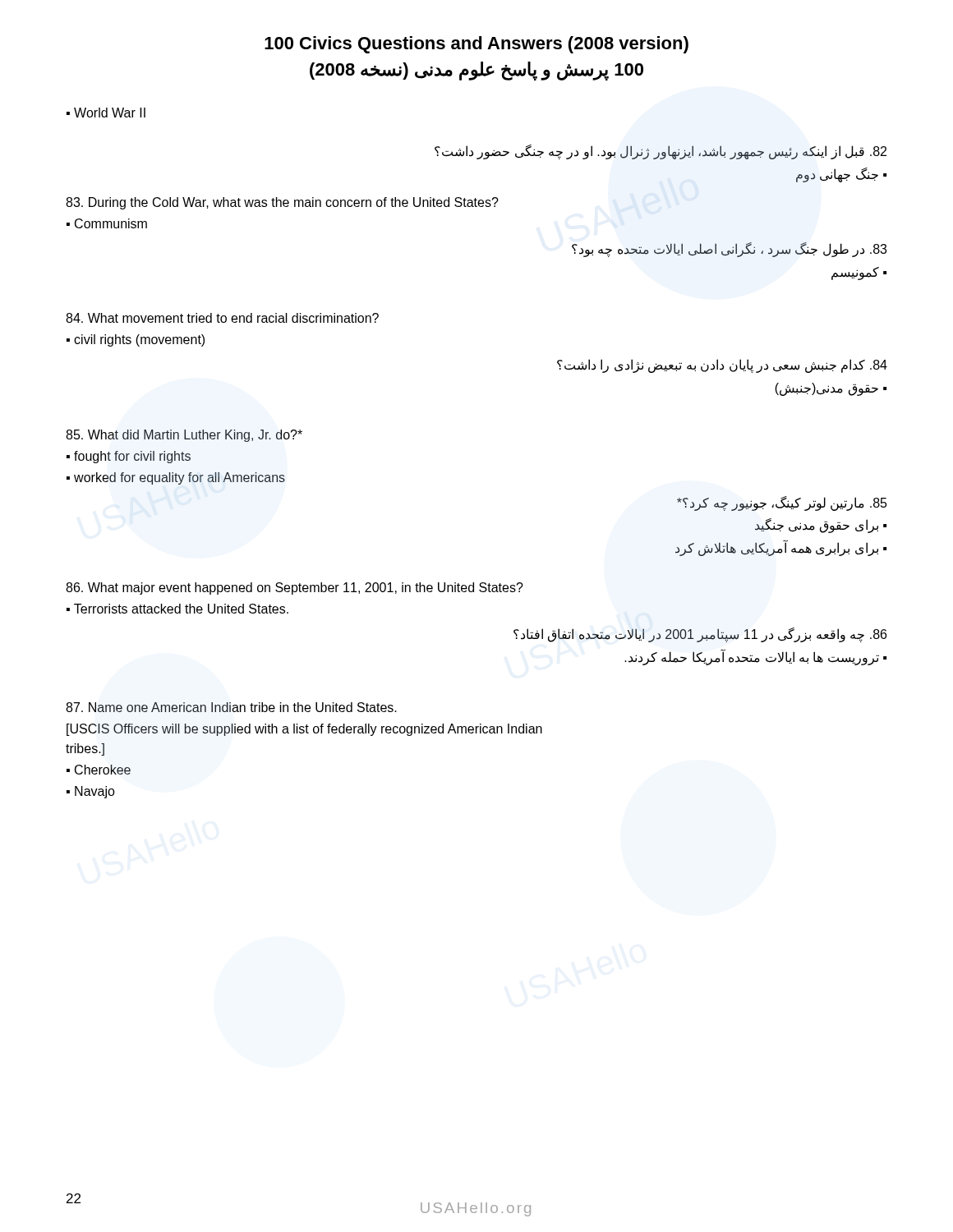
Task: Navigate to the text block starting "در طول جنگ سرد ، نگرانی اصلی ایالات"
Action: 729,249
